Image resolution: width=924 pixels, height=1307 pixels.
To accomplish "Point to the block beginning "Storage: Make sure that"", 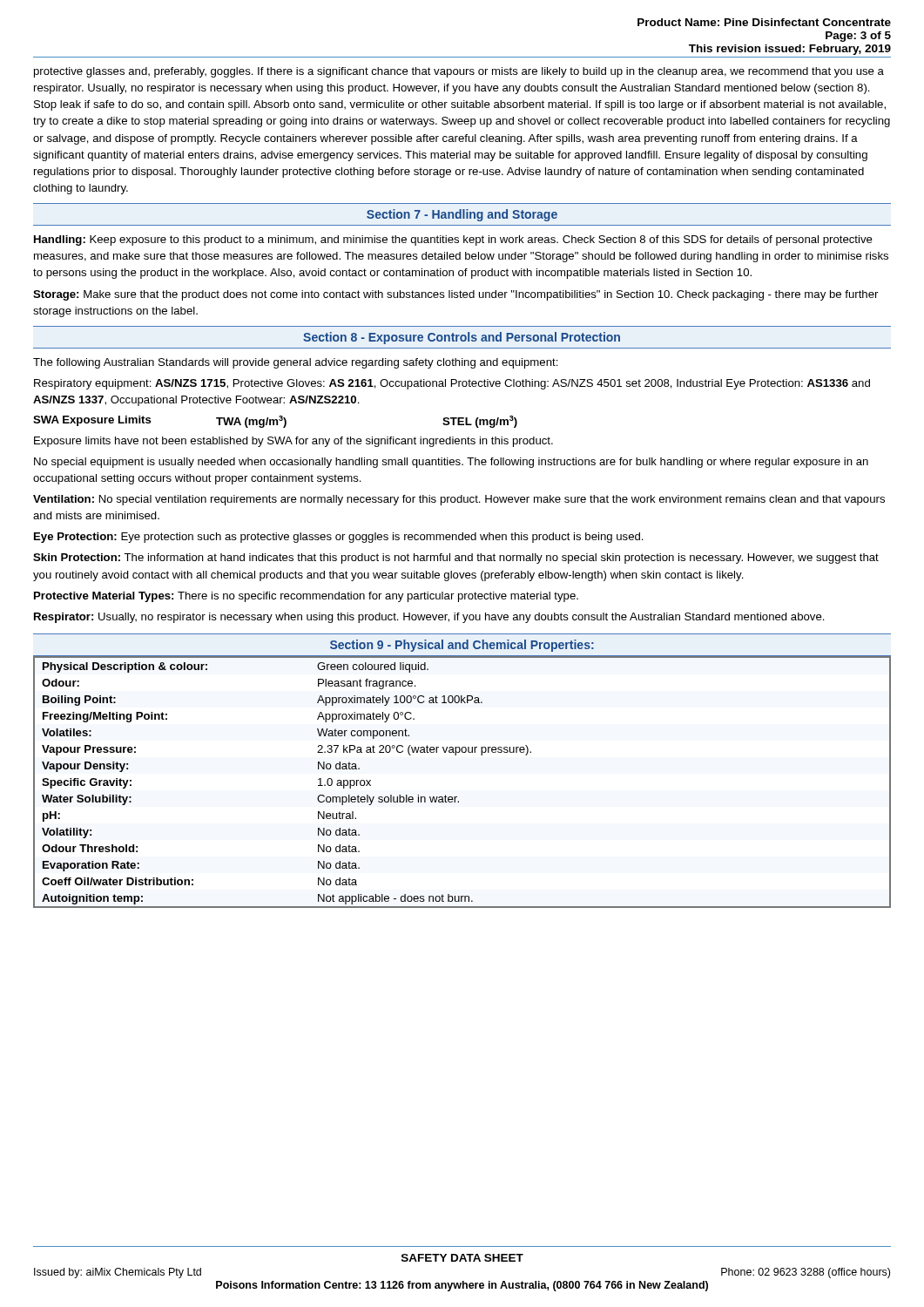I will tap(456, 302).
